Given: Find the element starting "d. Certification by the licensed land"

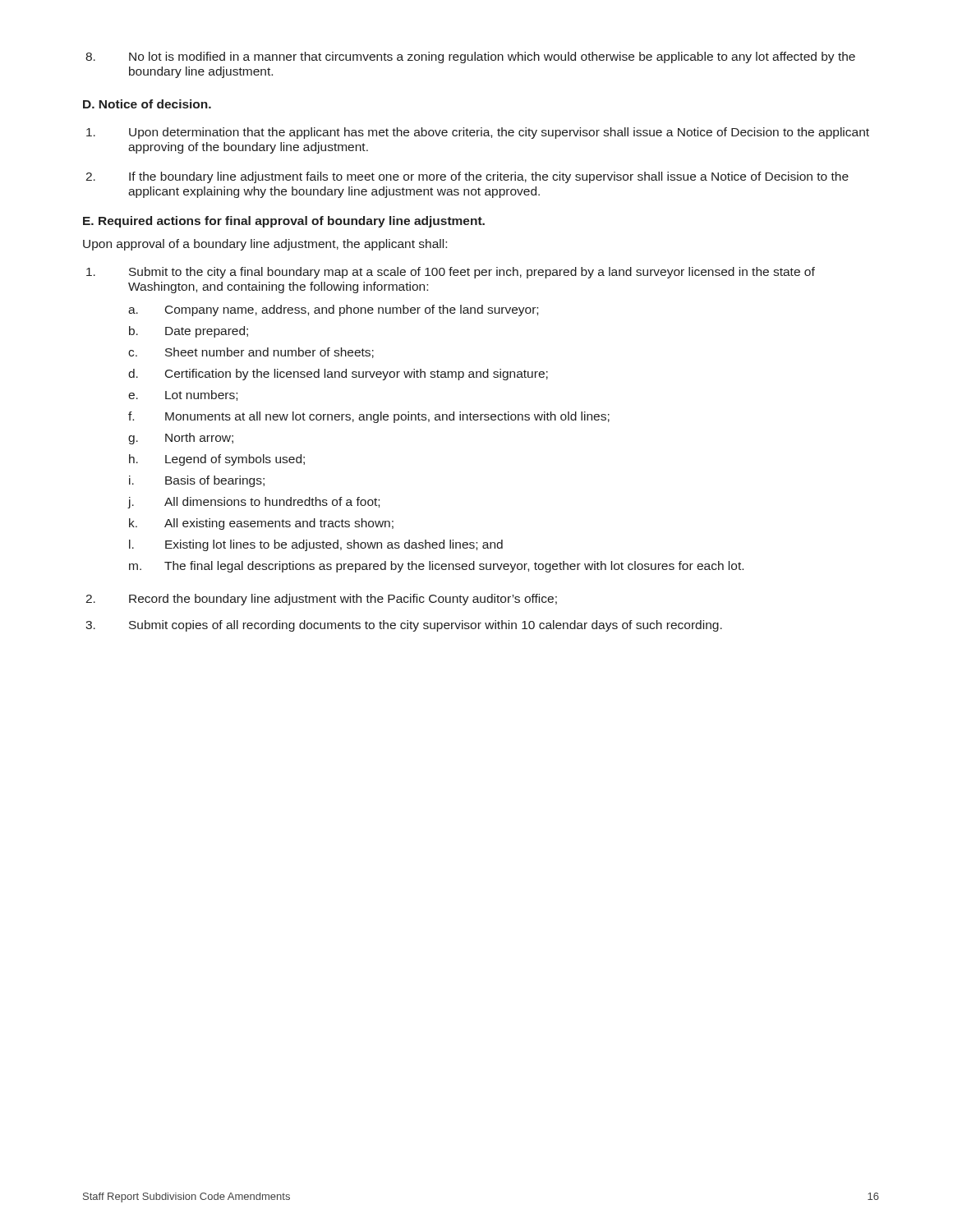Looking at the screenshot, I should click(x=504, y=374).
